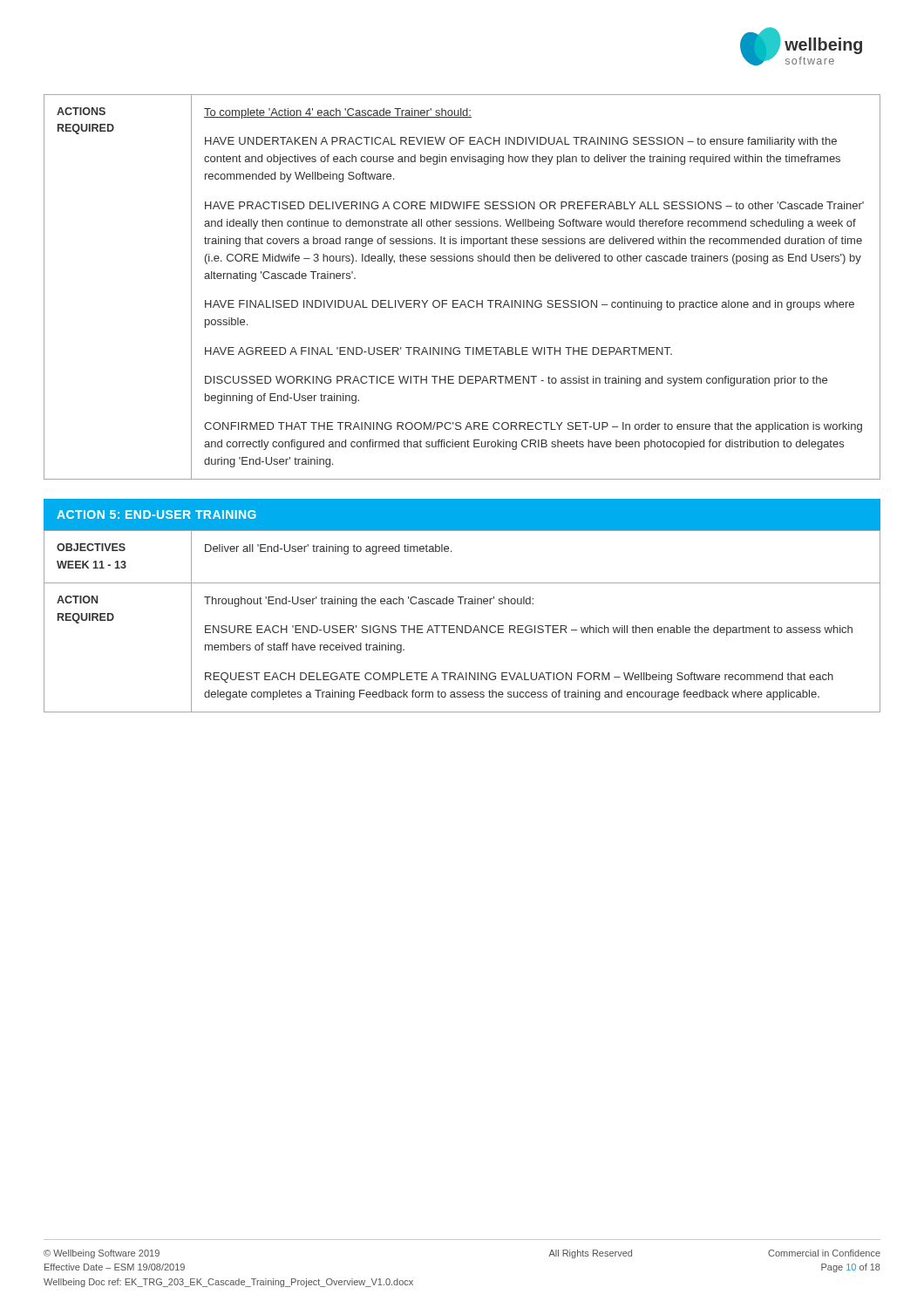Image resolution: width=924 pixels, height=1308 pixels.
Task: Click on the logo
Action: [462, 52]
